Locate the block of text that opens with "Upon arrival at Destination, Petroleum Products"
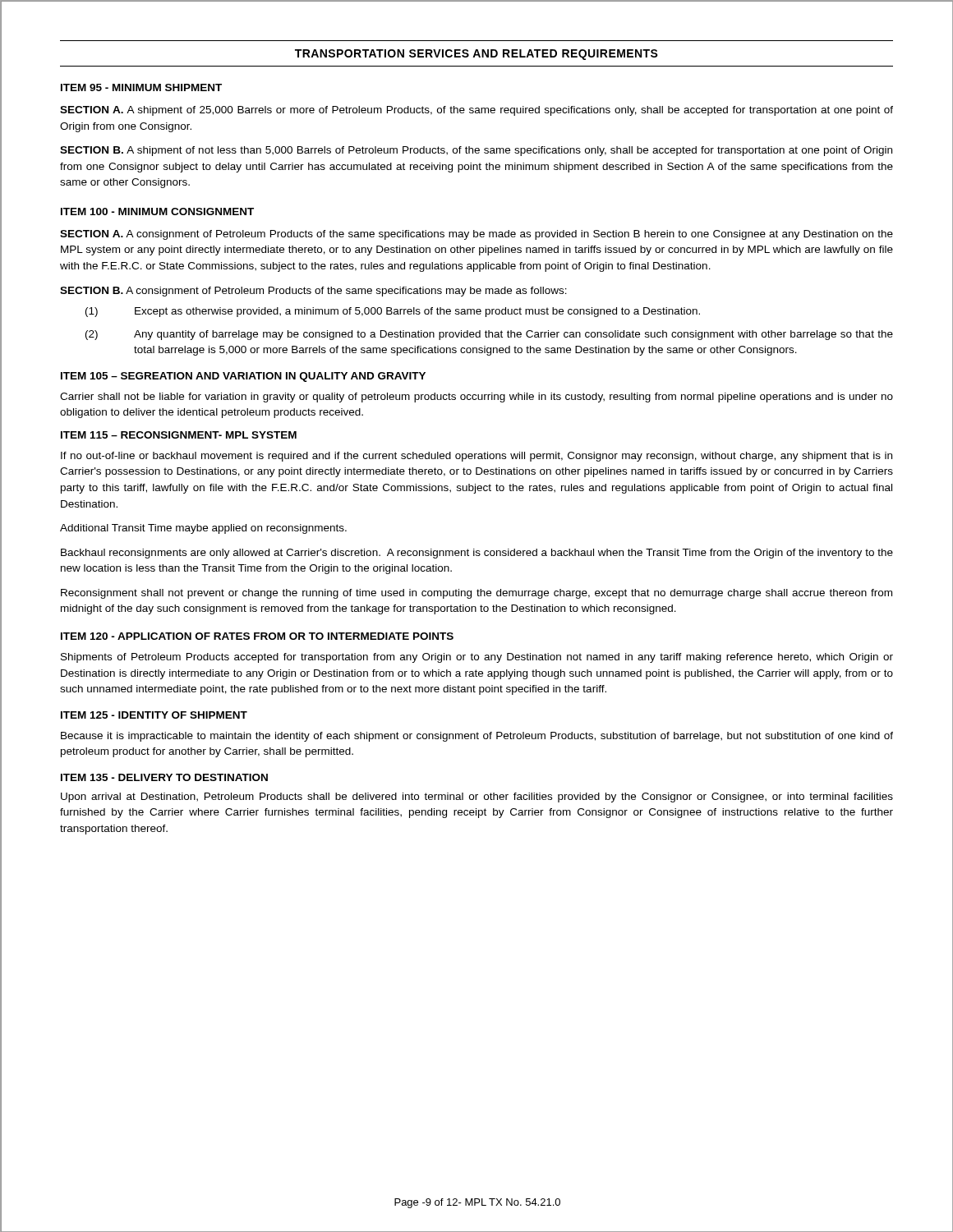 tap(476, 812)
